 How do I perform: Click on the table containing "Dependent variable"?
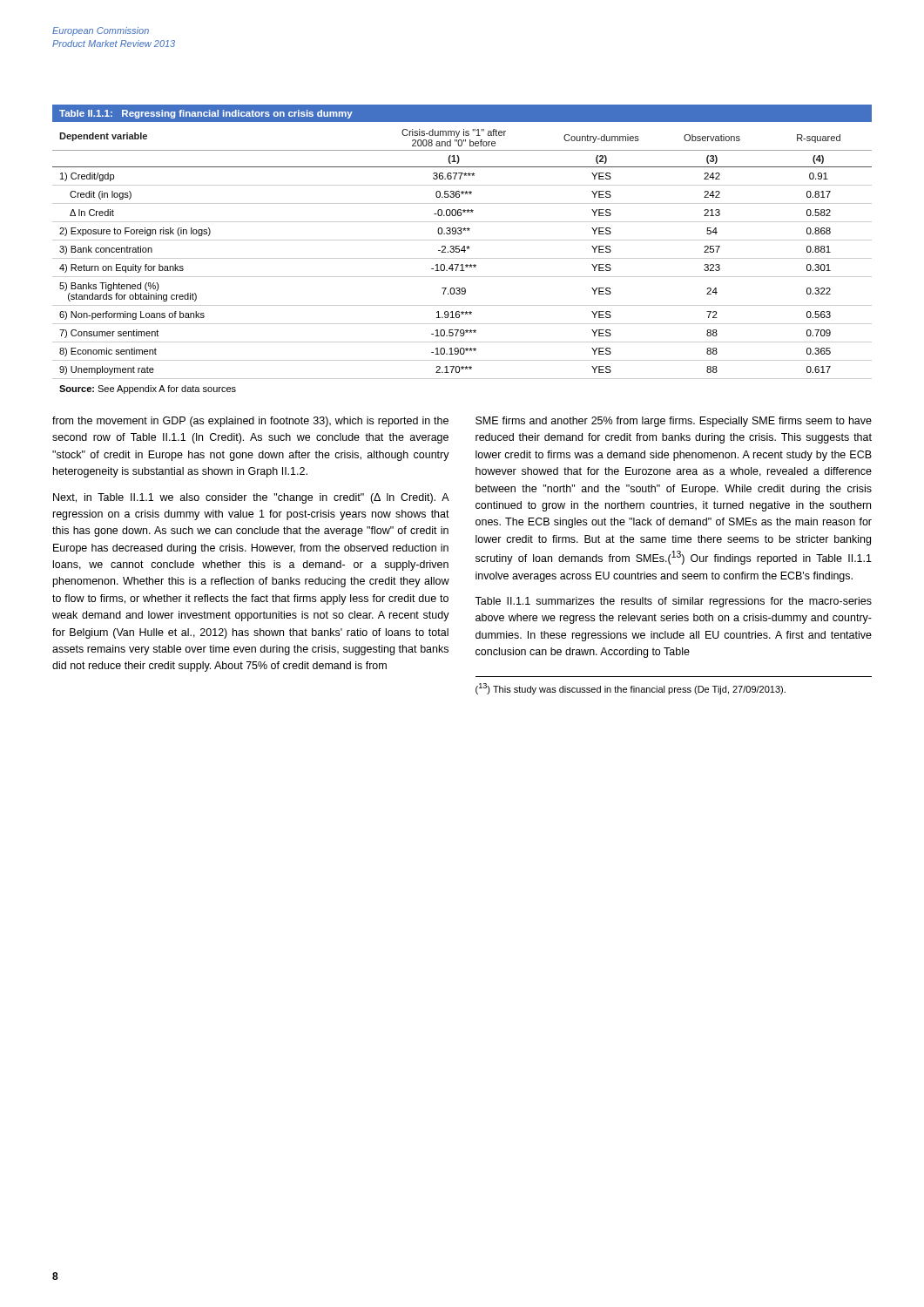pyautogui.click(x=462, y=251)
